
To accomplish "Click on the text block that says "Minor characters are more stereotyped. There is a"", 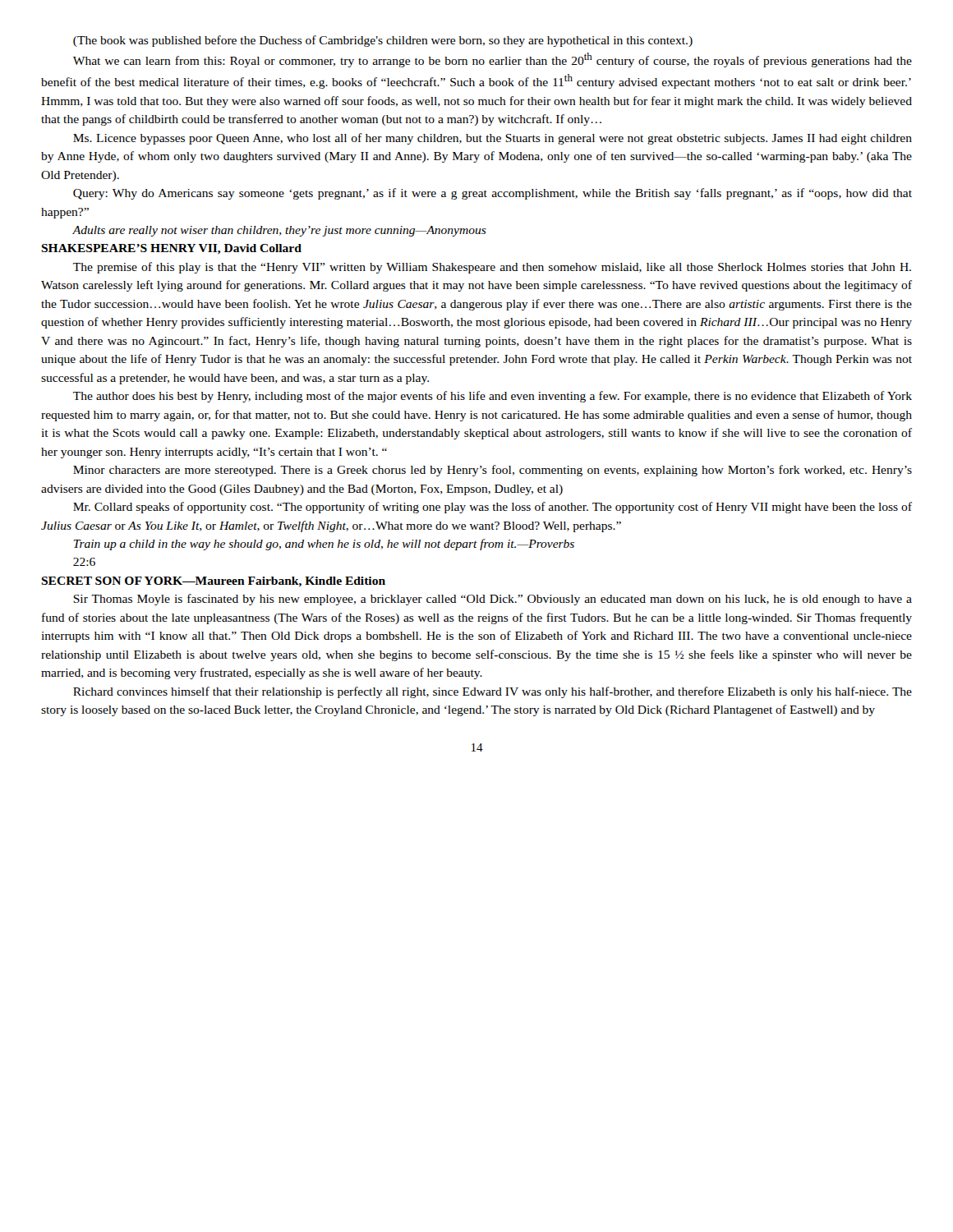I will tap(476, 479).
